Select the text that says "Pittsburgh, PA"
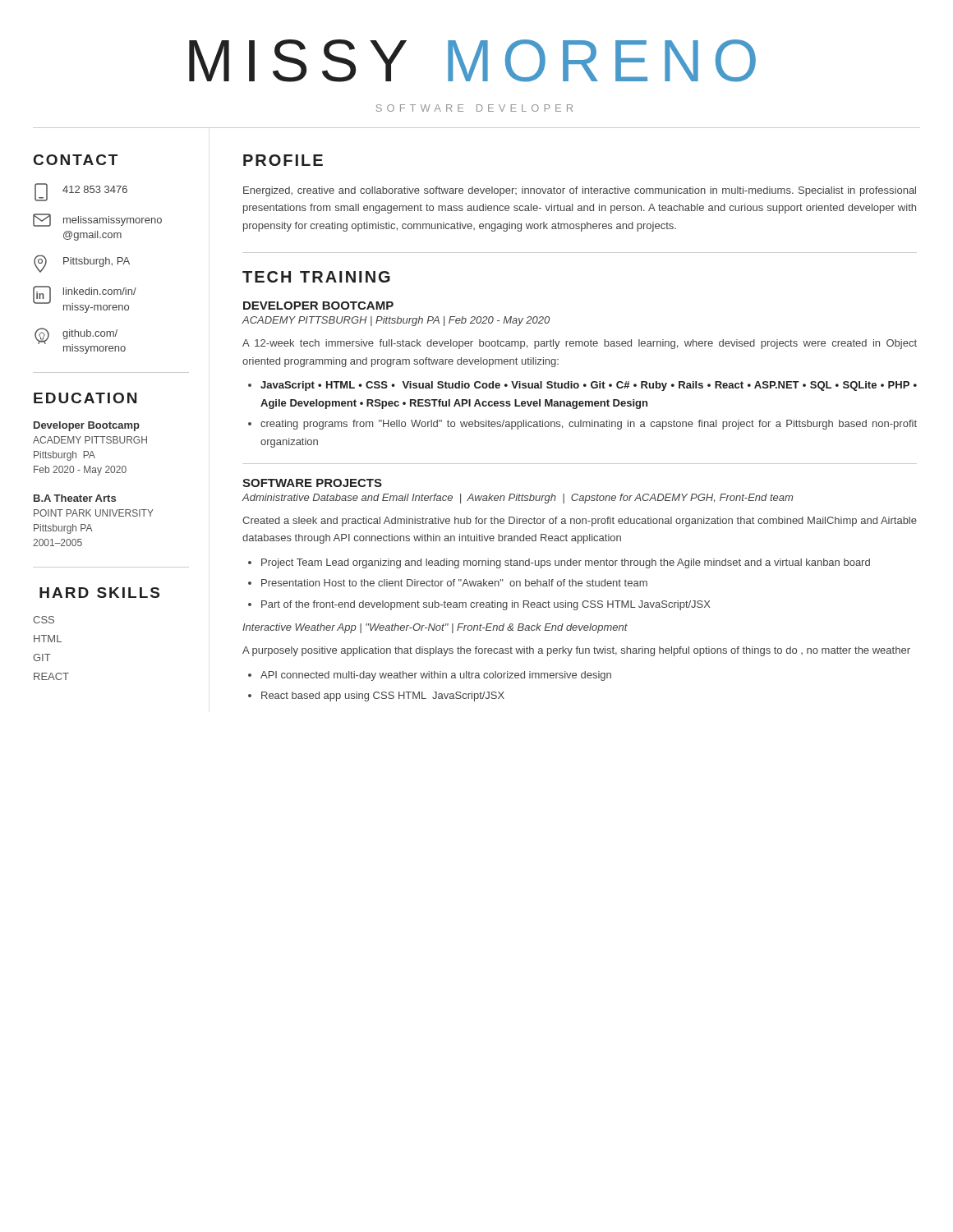The image size is (953, 1232). click(81, 264)
